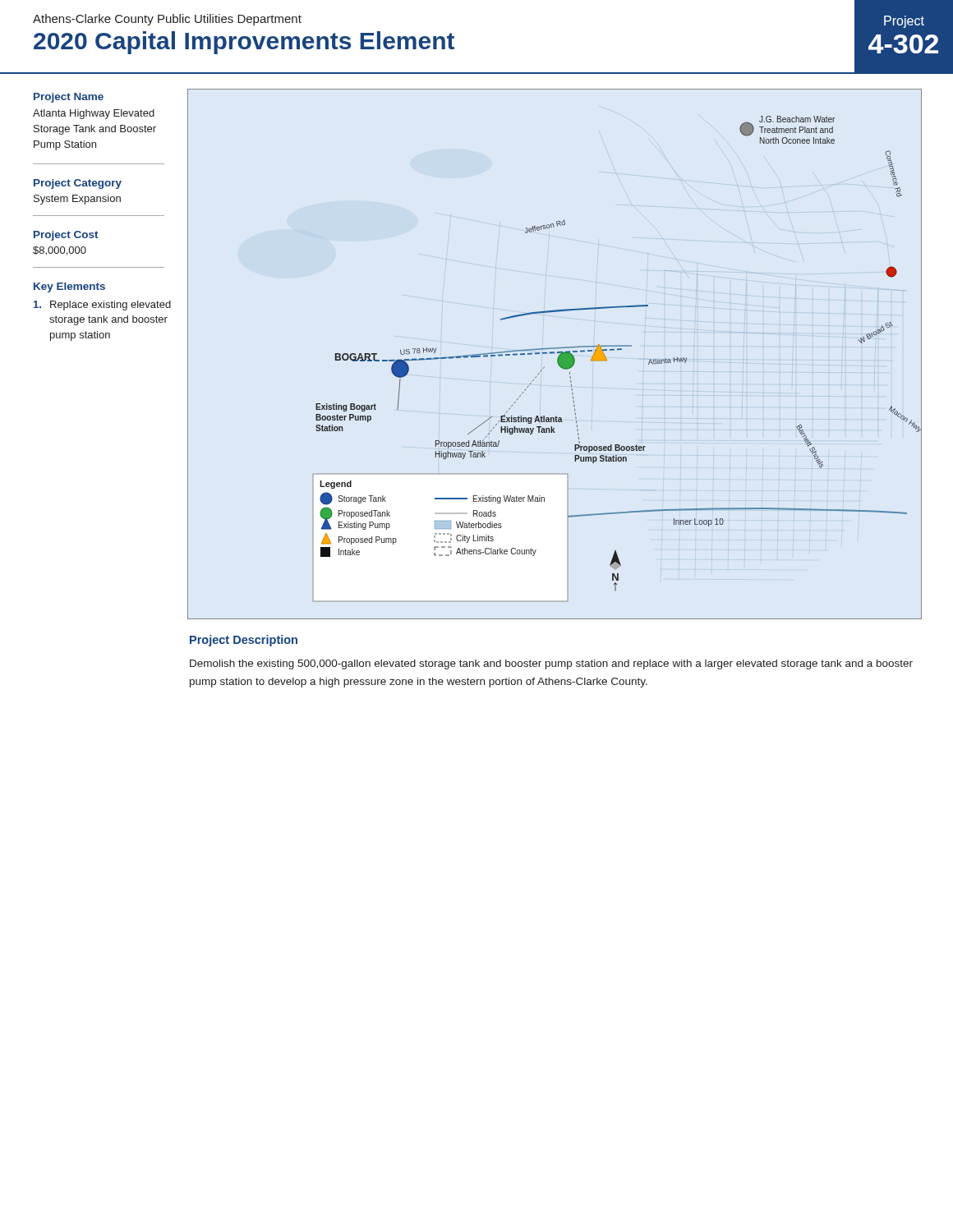Click on the map
The image size is (953, 1232).
click(555, 354)
